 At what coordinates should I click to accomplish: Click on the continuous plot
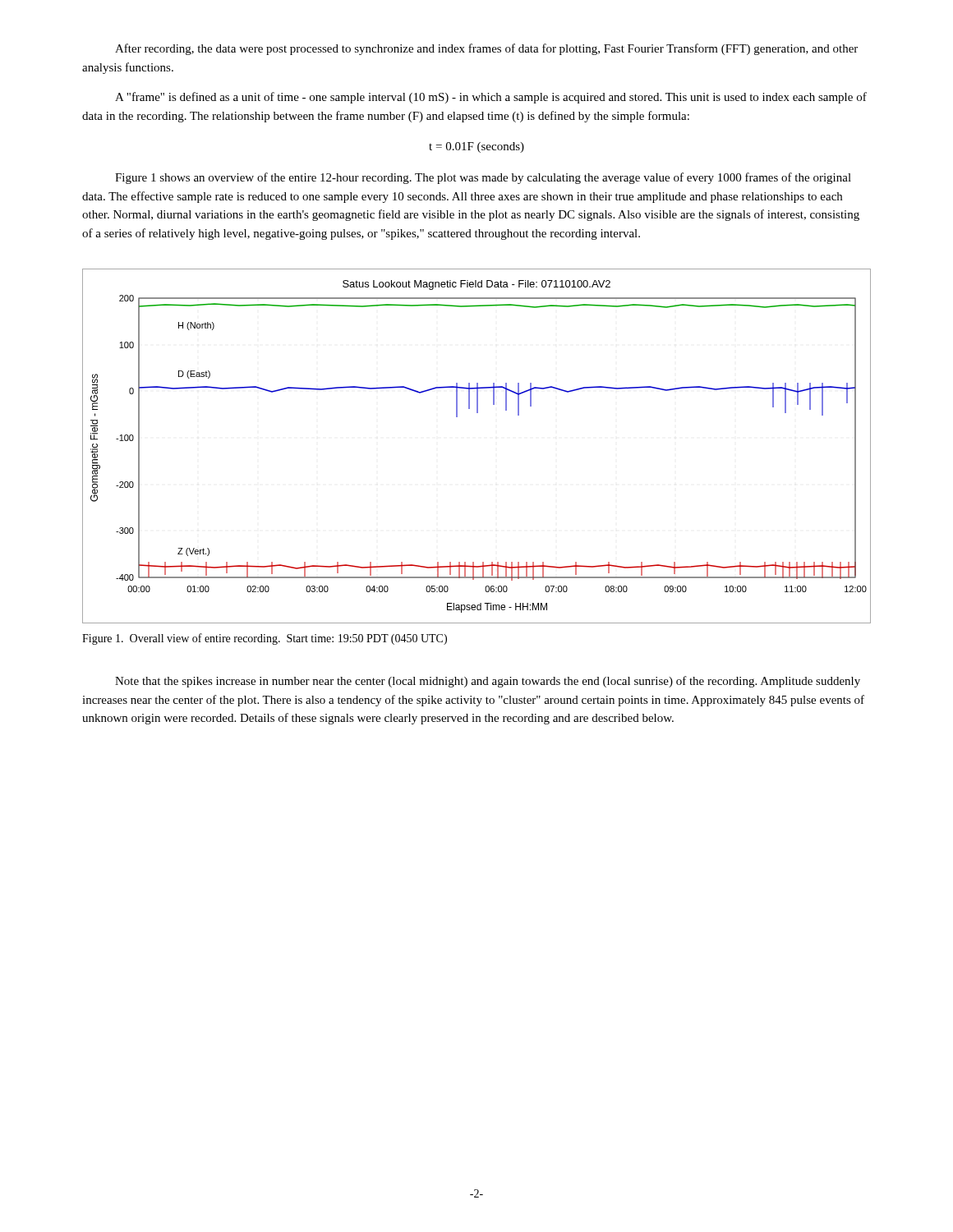[x=476, y=440]
